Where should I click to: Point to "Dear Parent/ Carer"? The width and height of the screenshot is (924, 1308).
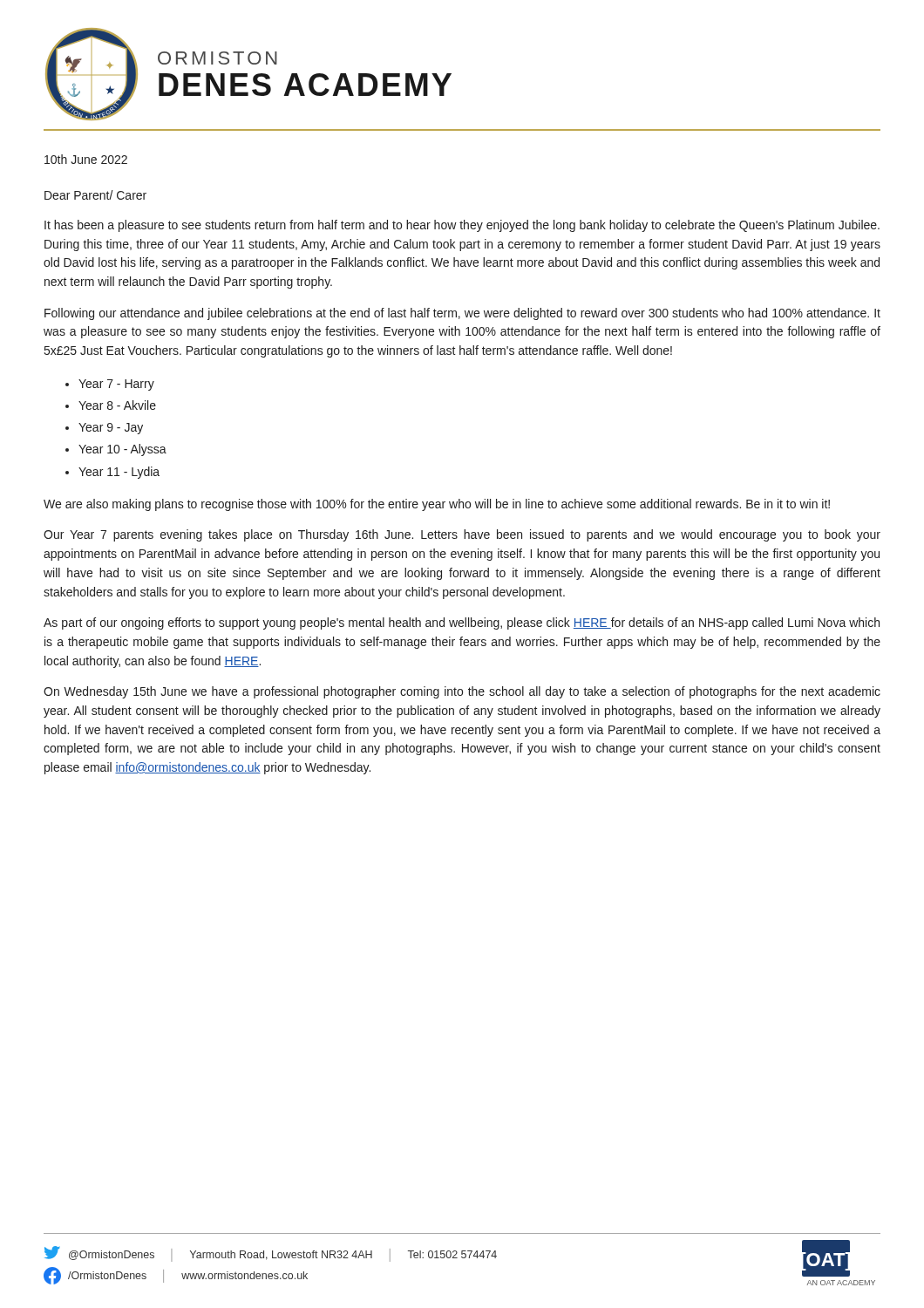click(x=95, y=195)
